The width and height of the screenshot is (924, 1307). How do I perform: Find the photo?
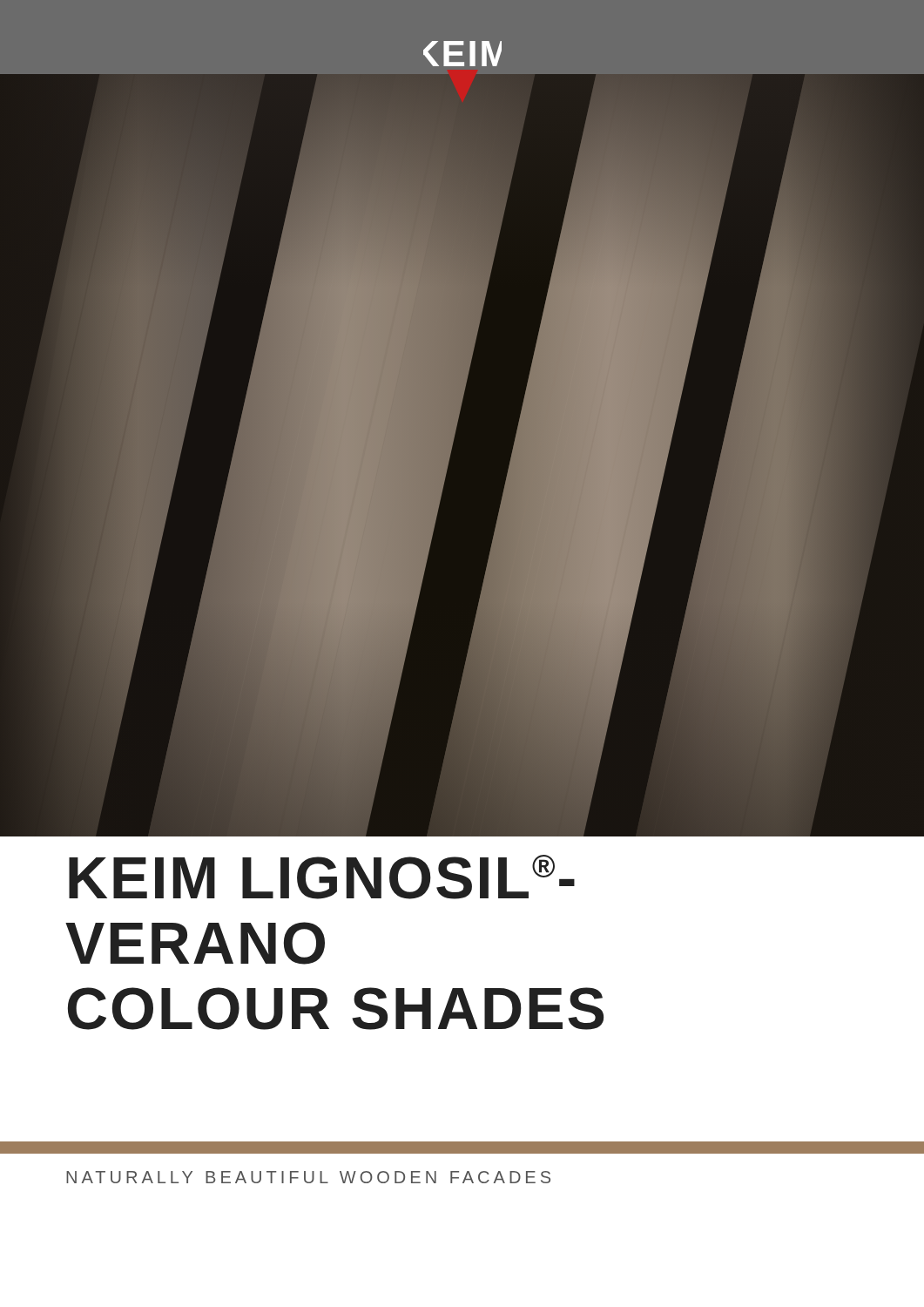tap(462, 444)
